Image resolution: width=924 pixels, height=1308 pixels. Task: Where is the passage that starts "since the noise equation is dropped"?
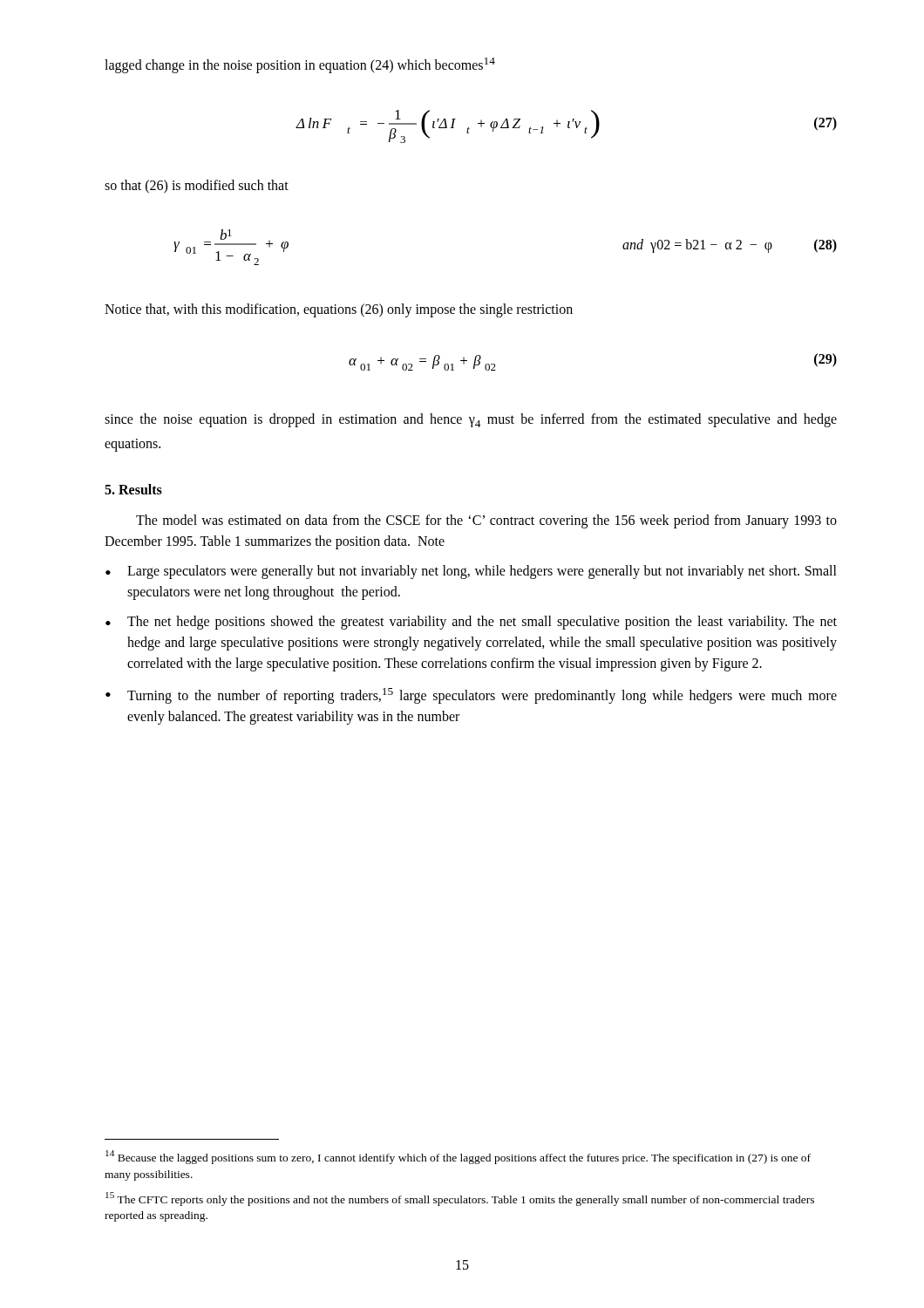(471, 431)
